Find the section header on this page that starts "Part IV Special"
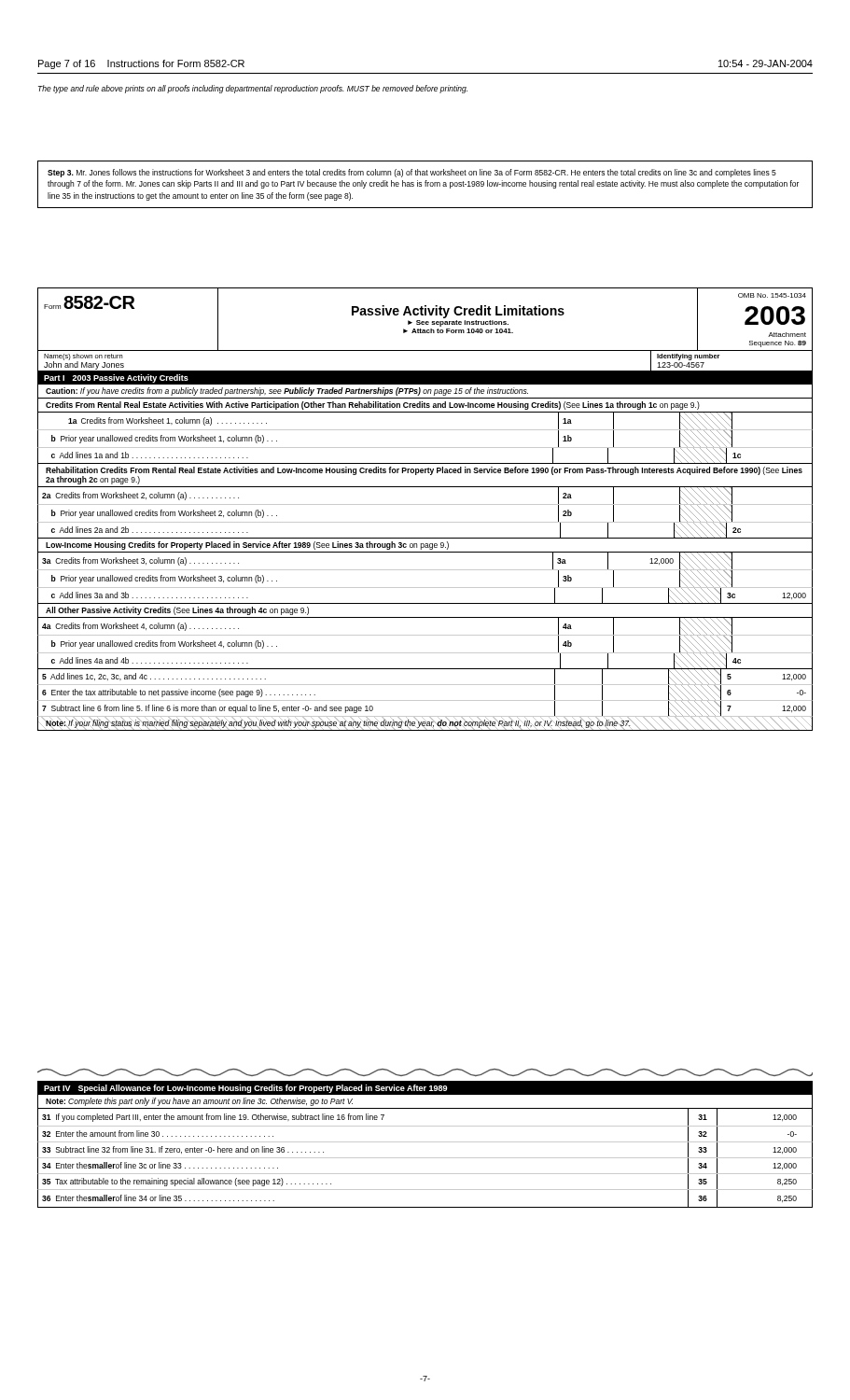Image resolution: width=850 pixels, height=1400 pixels. [x=246, y=1088]
